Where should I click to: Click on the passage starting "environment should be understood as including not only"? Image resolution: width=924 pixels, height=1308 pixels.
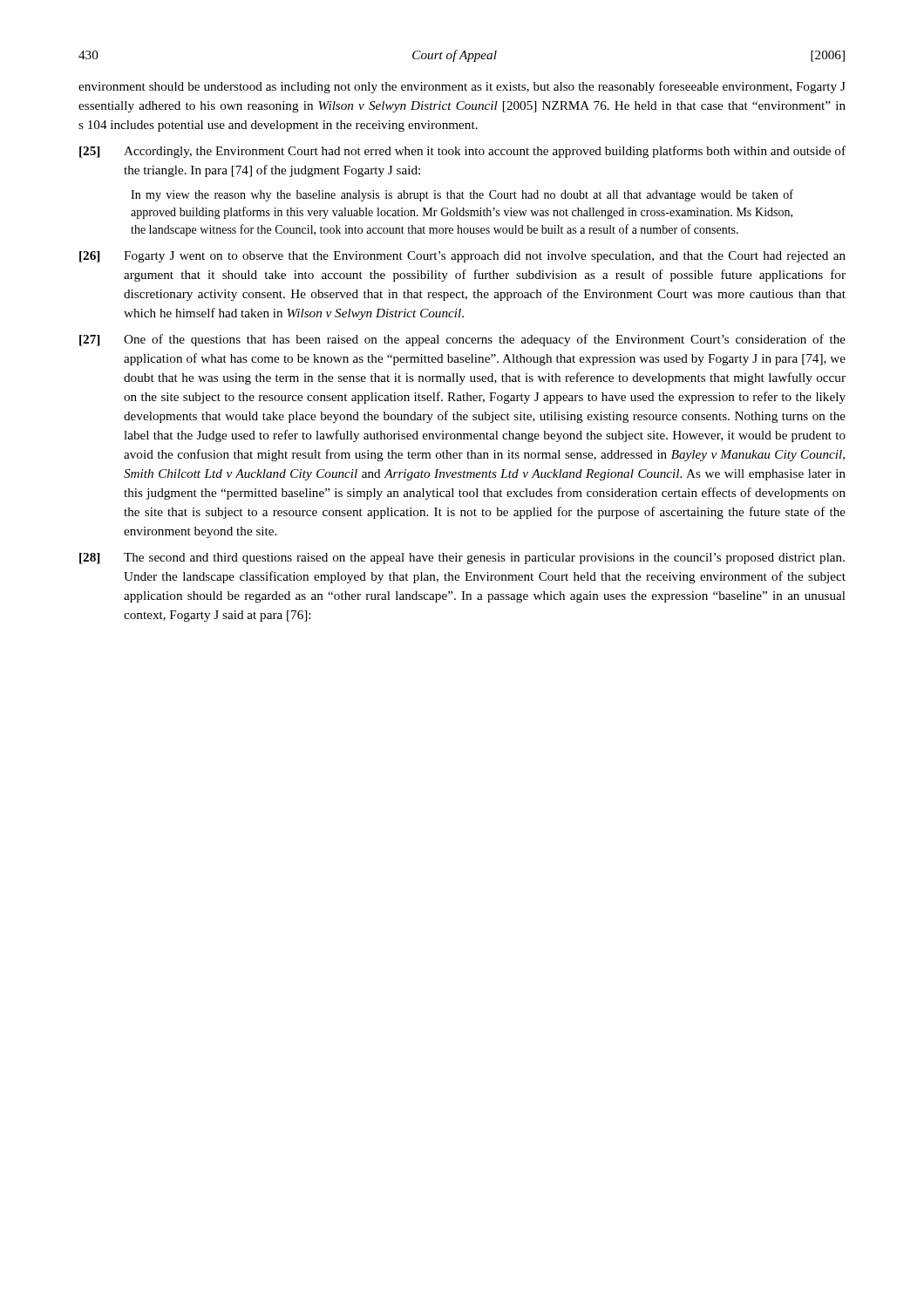pyautogui.click(x=462, y=105)
